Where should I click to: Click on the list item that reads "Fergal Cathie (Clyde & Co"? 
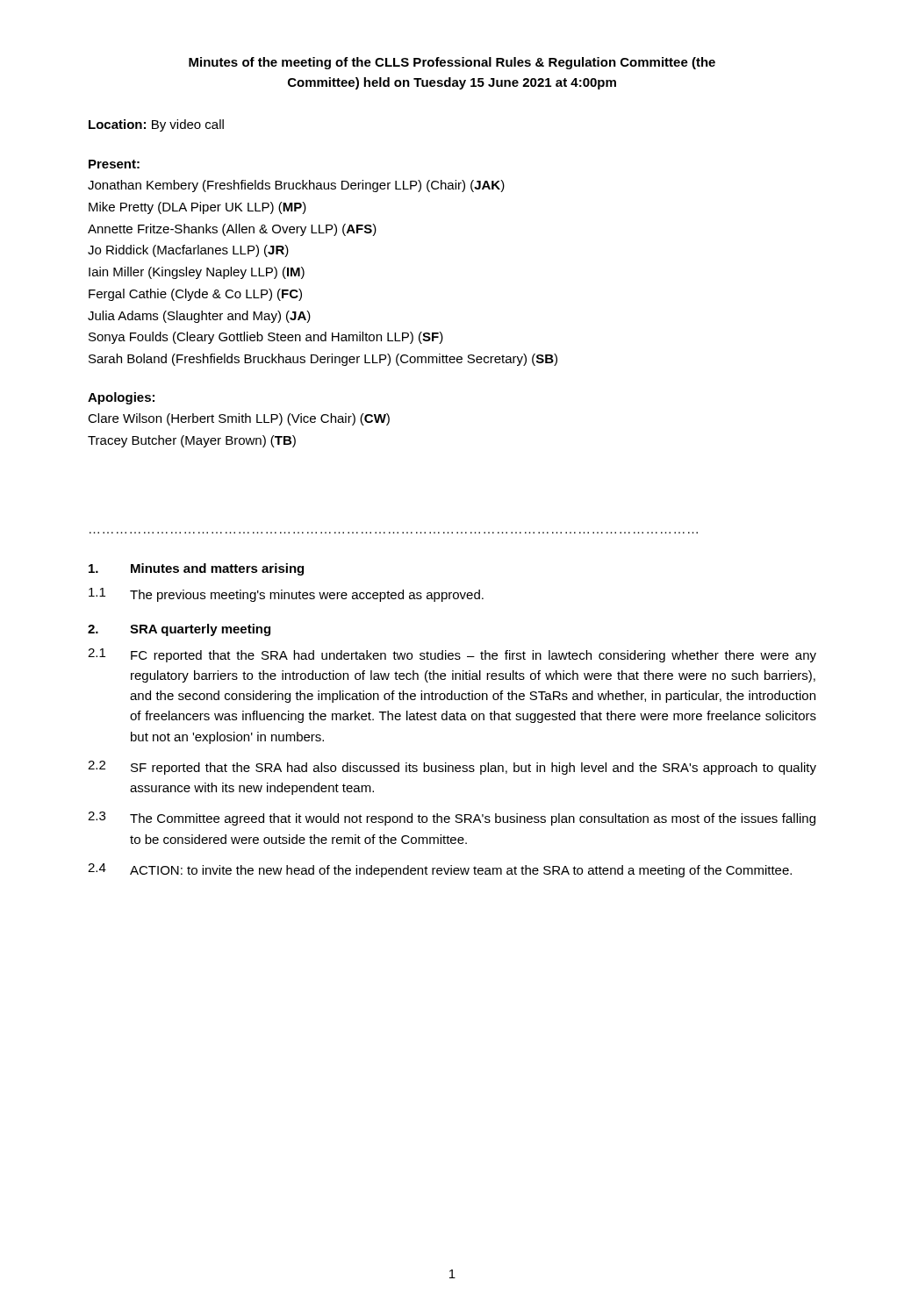[195, 293]
